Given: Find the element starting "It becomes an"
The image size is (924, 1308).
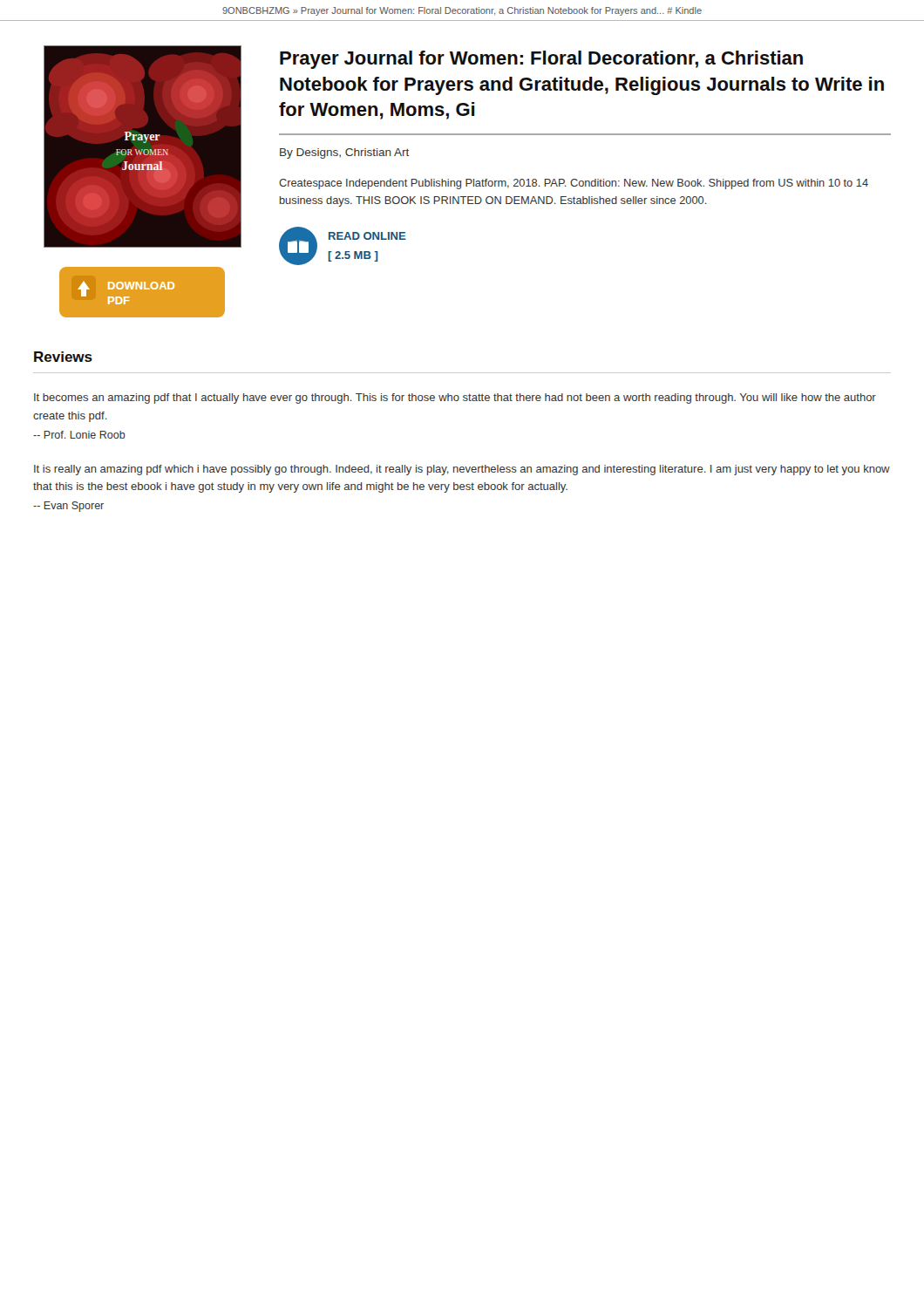Looking at the screenshot, I should pos(454,406).
